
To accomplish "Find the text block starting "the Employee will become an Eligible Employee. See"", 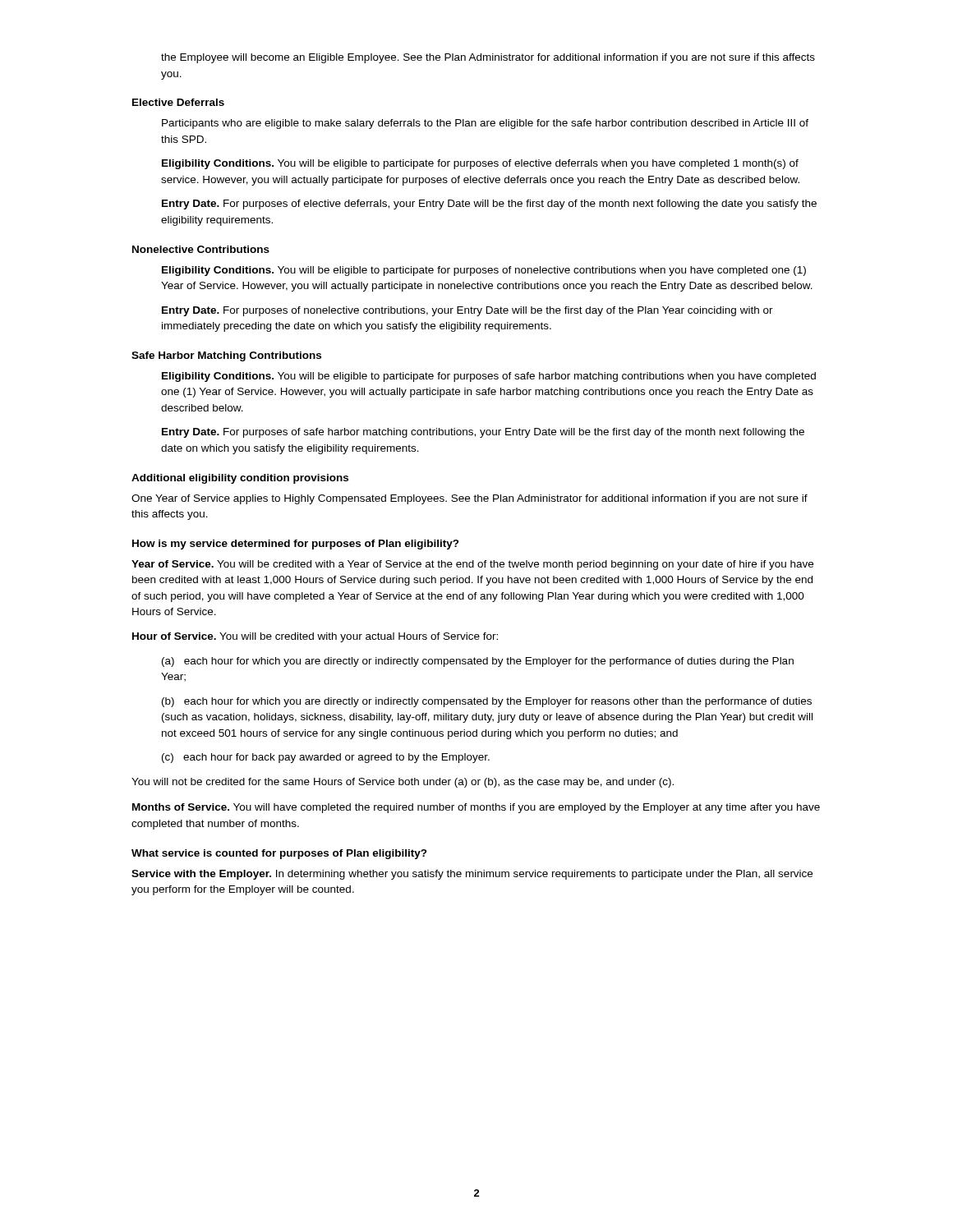I will click(491, 65).
